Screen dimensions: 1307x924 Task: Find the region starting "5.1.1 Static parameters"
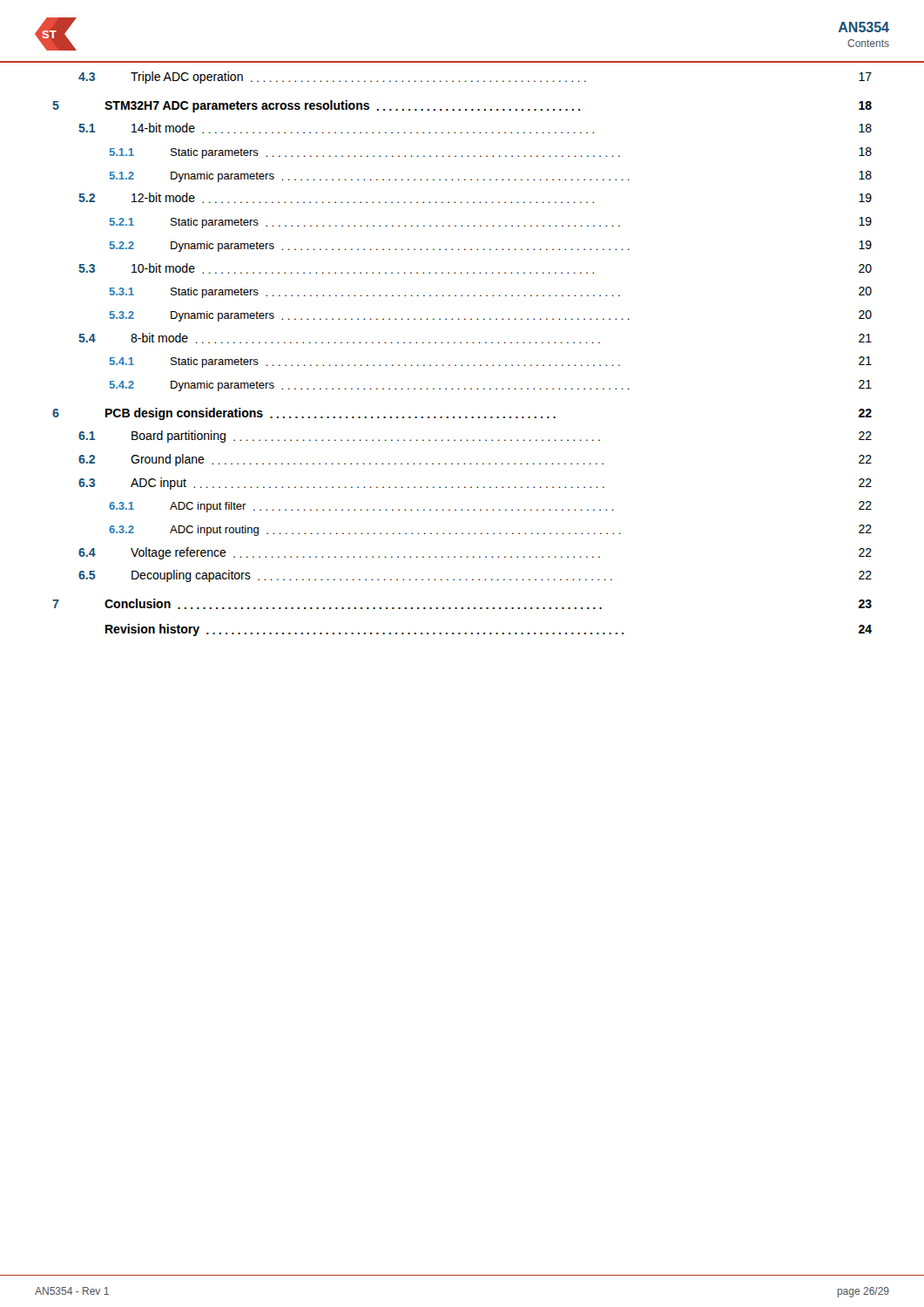[x=462, y=152]
